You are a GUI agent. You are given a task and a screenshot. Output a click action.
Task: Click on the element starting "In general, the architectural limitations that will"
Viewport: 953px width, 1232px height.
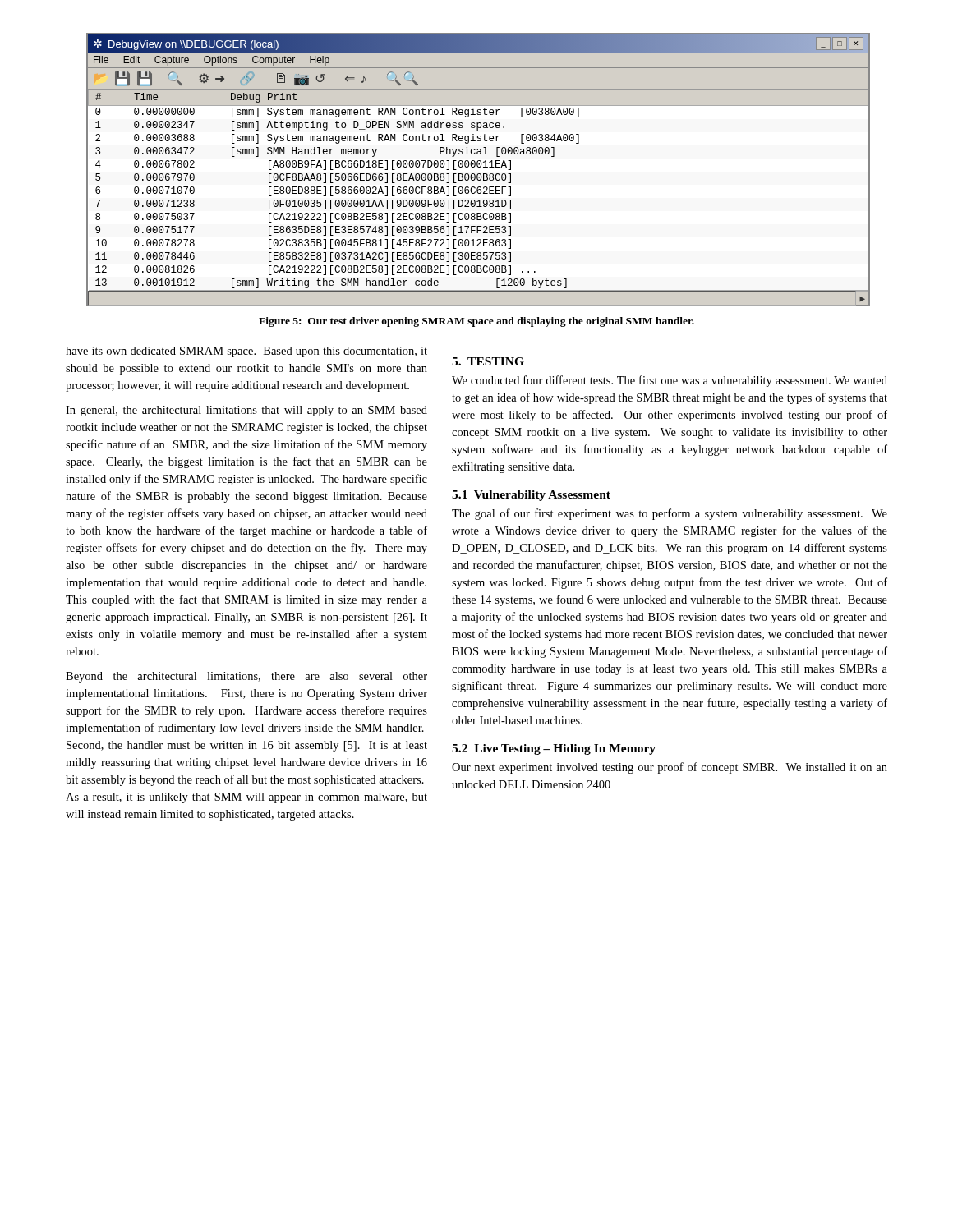pyautogui.click(x=246, y=531)
